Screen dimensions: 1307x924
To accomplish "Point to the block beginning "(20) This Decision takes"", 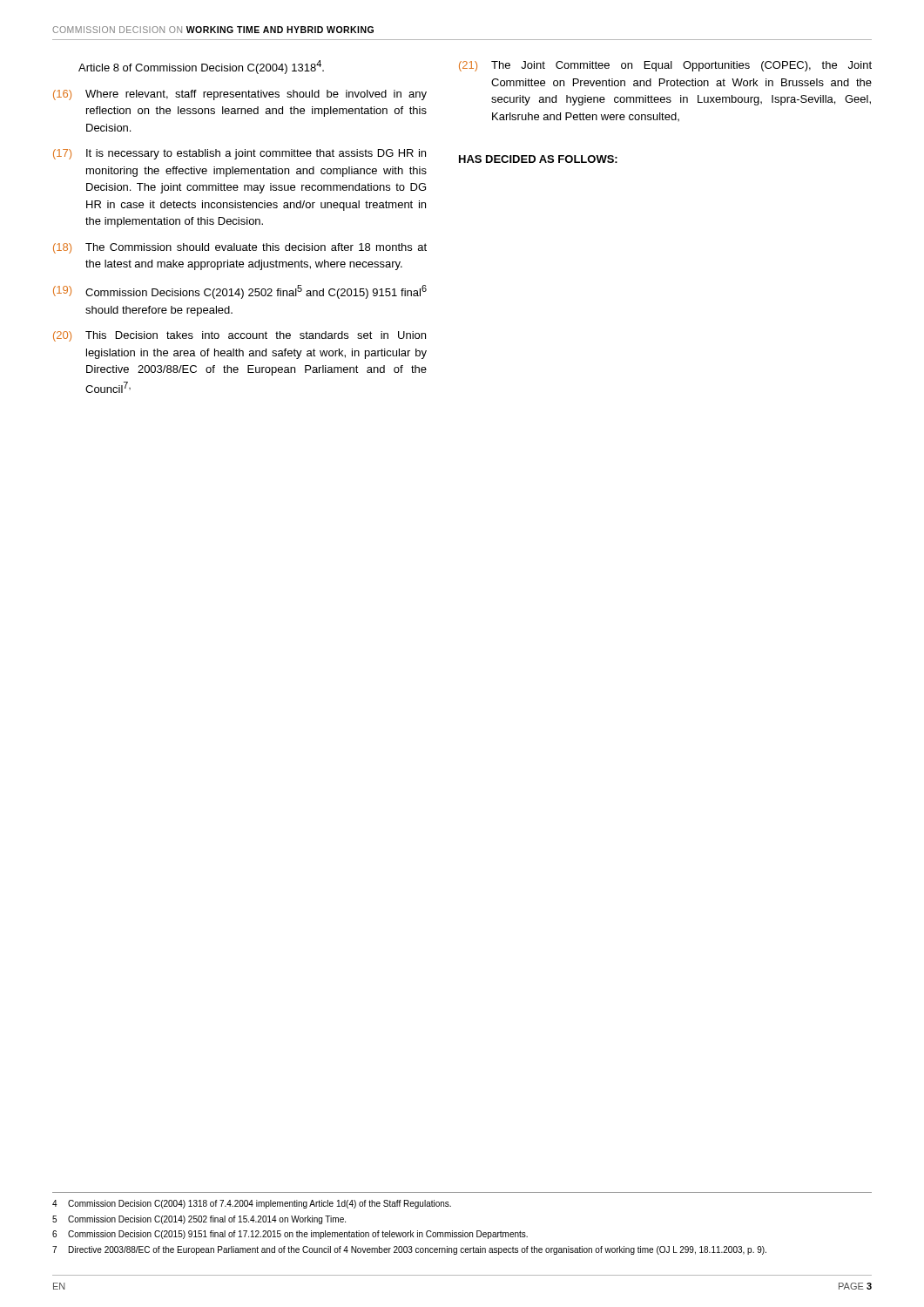I will (x=240, y=362).
